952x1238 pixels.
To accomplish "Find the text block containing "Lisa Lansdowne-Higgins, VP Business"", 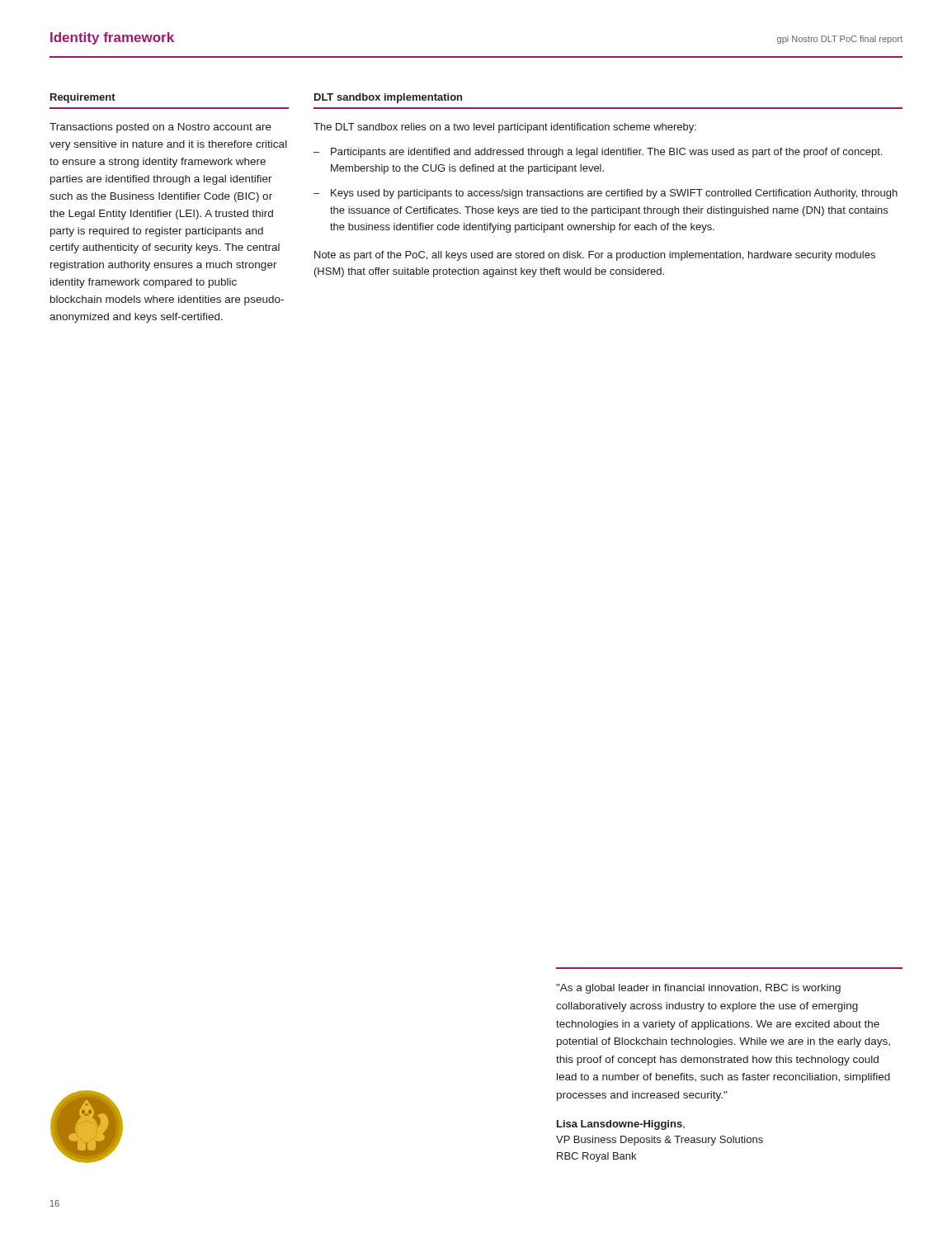I will (x=660, y=1139).
